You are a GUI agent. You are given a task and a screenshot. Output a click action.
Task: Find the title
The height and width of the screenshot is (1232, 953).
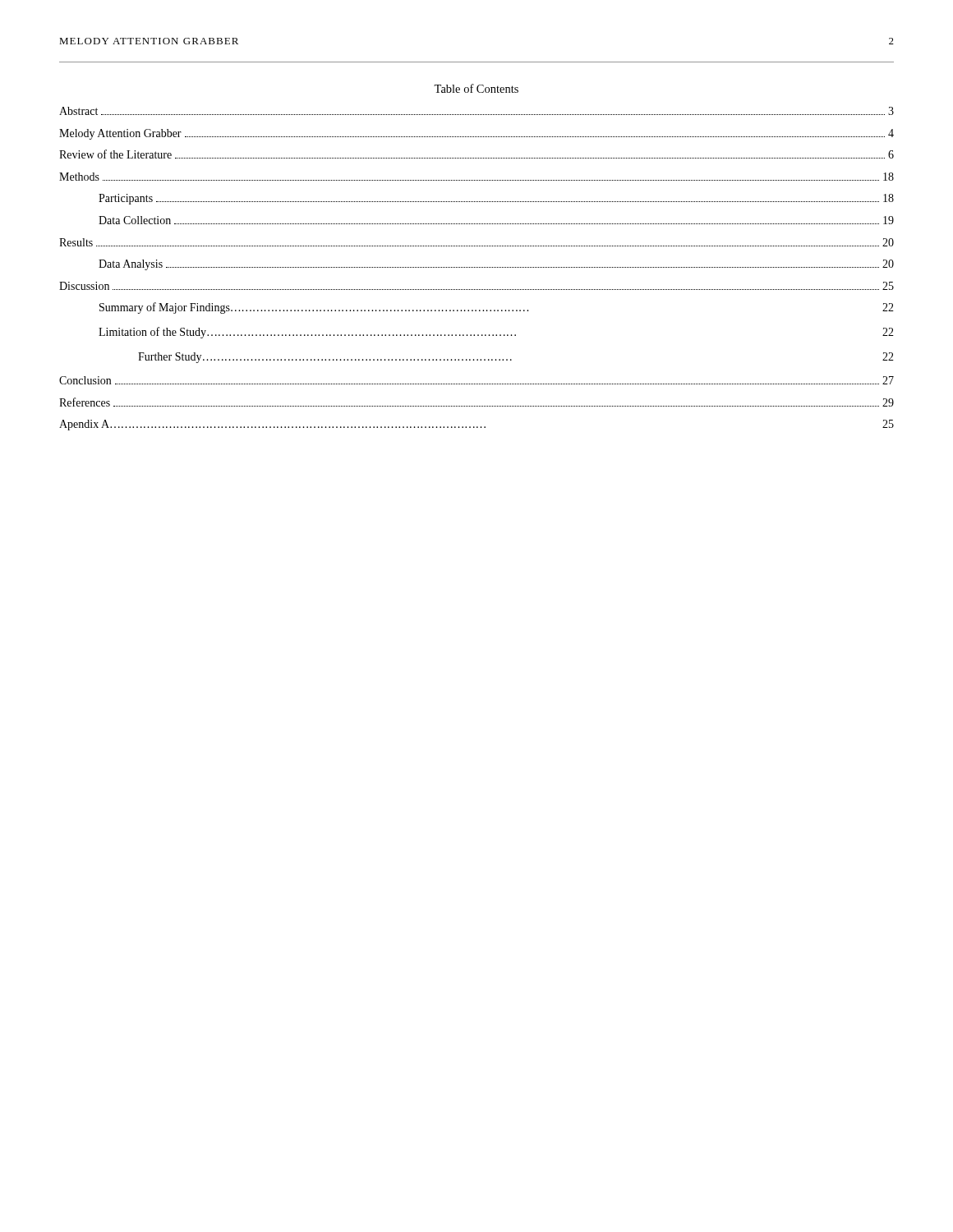(476, 89)
